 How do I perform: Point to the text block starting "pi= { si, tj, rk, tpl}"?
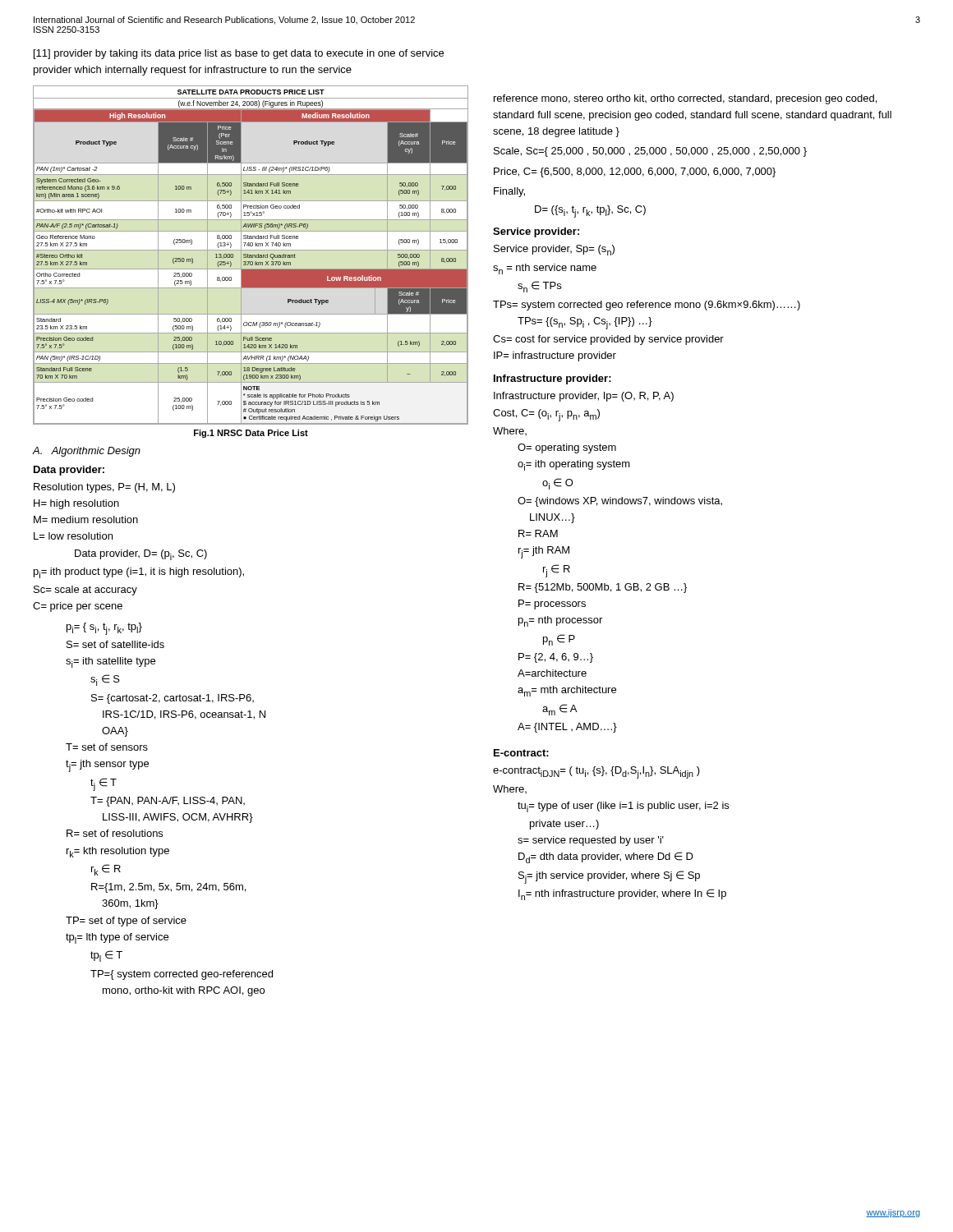tap(104, 629)
